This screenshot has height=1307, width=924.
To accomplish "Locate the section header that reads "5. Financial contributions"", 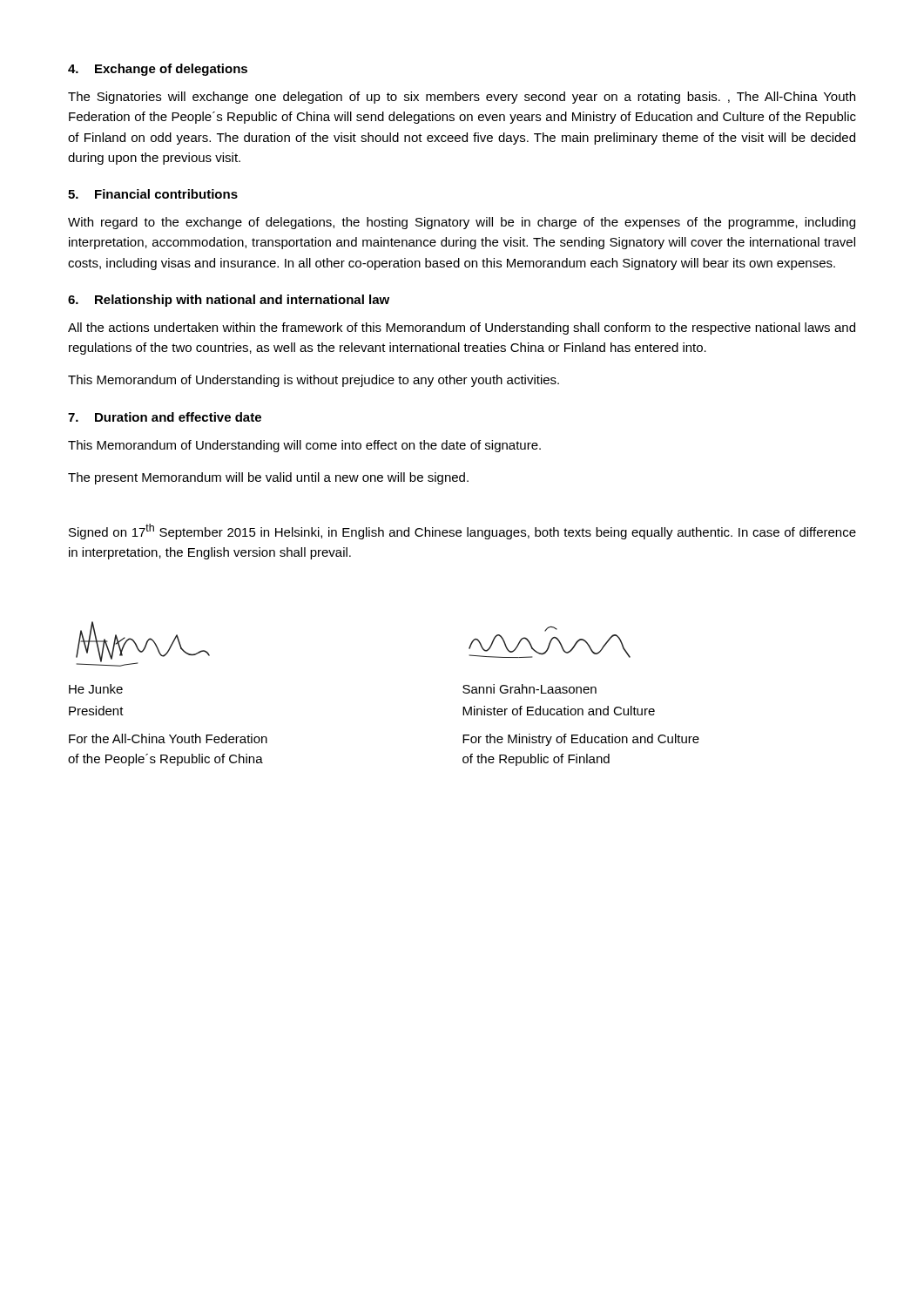I will click(153, 194).
